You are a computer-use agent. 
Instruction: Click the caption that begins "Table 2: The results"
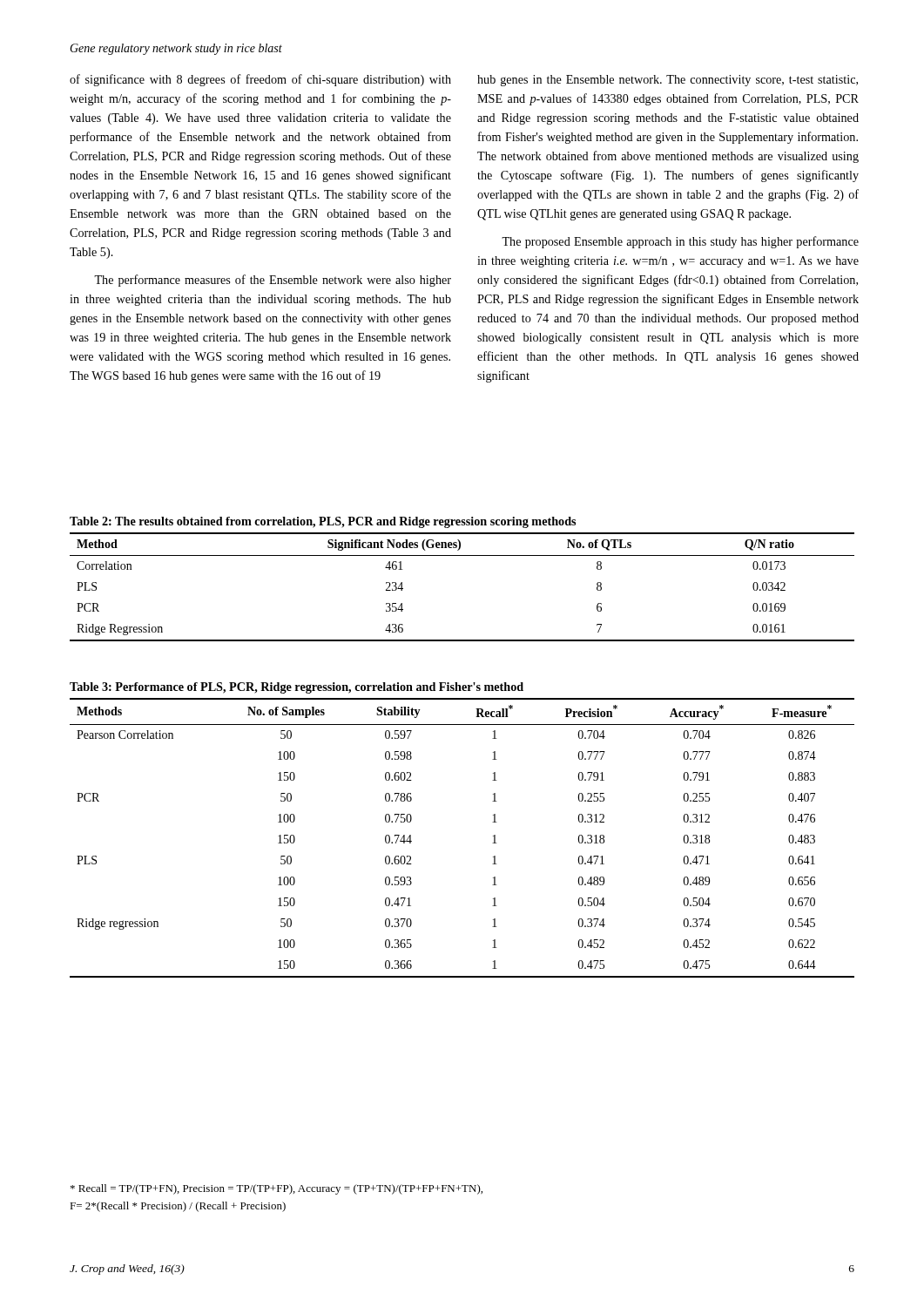(323, 521)
